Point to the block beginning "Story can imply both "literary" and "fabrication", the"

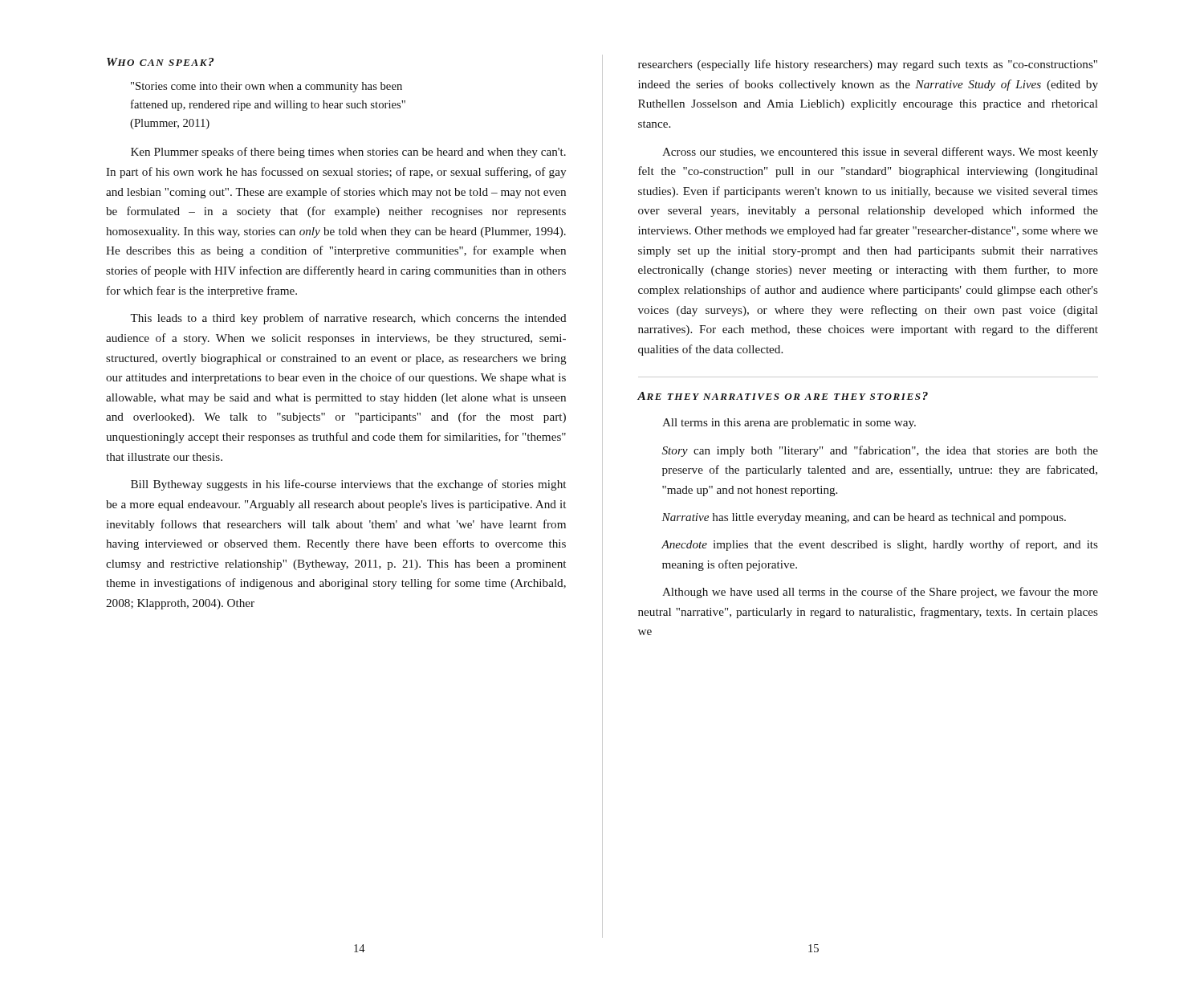pyautogui.click(x=880, y=470)
